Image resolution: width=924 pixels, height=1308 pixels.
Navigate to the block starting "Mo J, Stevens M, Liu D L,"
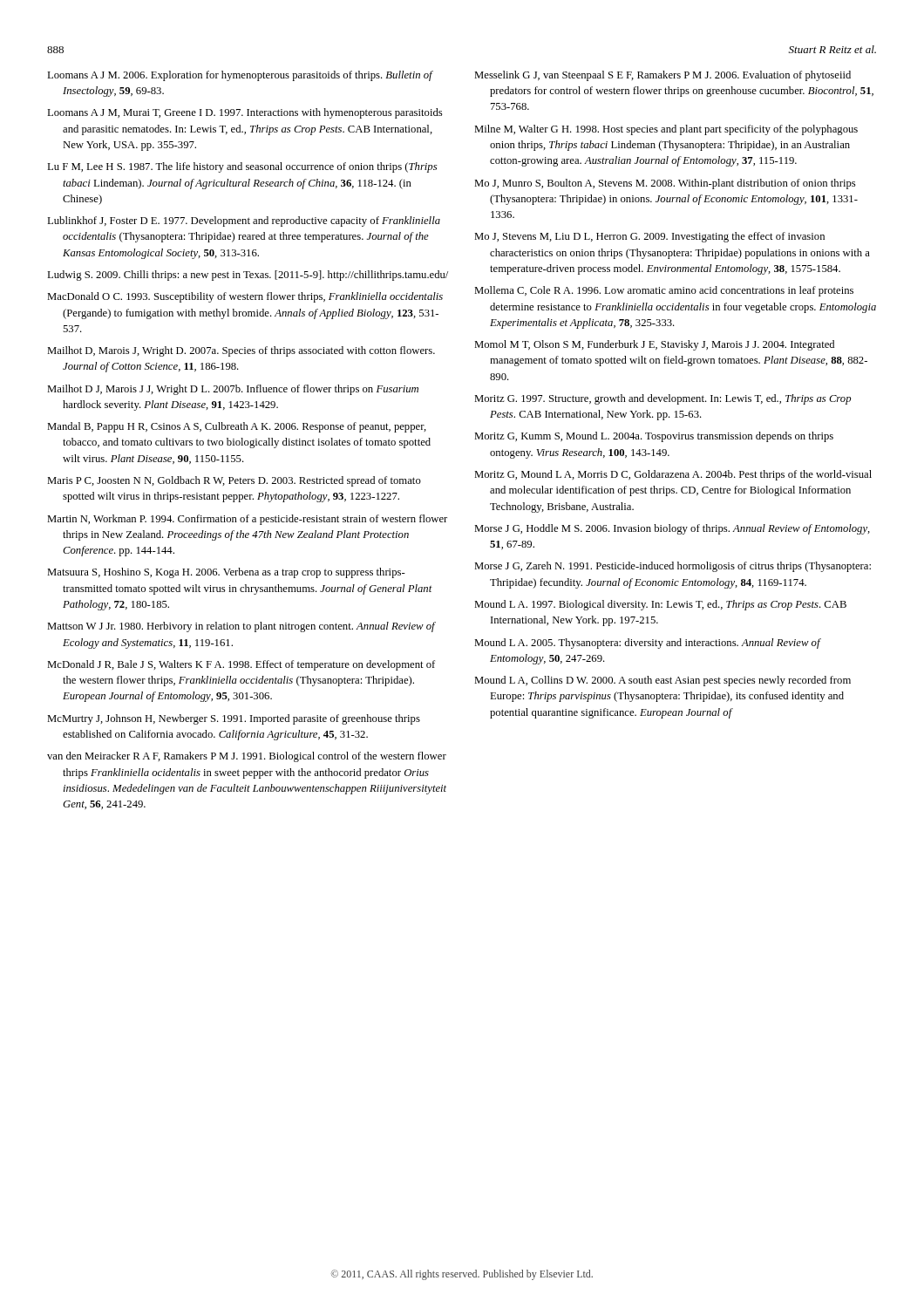(x=672, y=253)
